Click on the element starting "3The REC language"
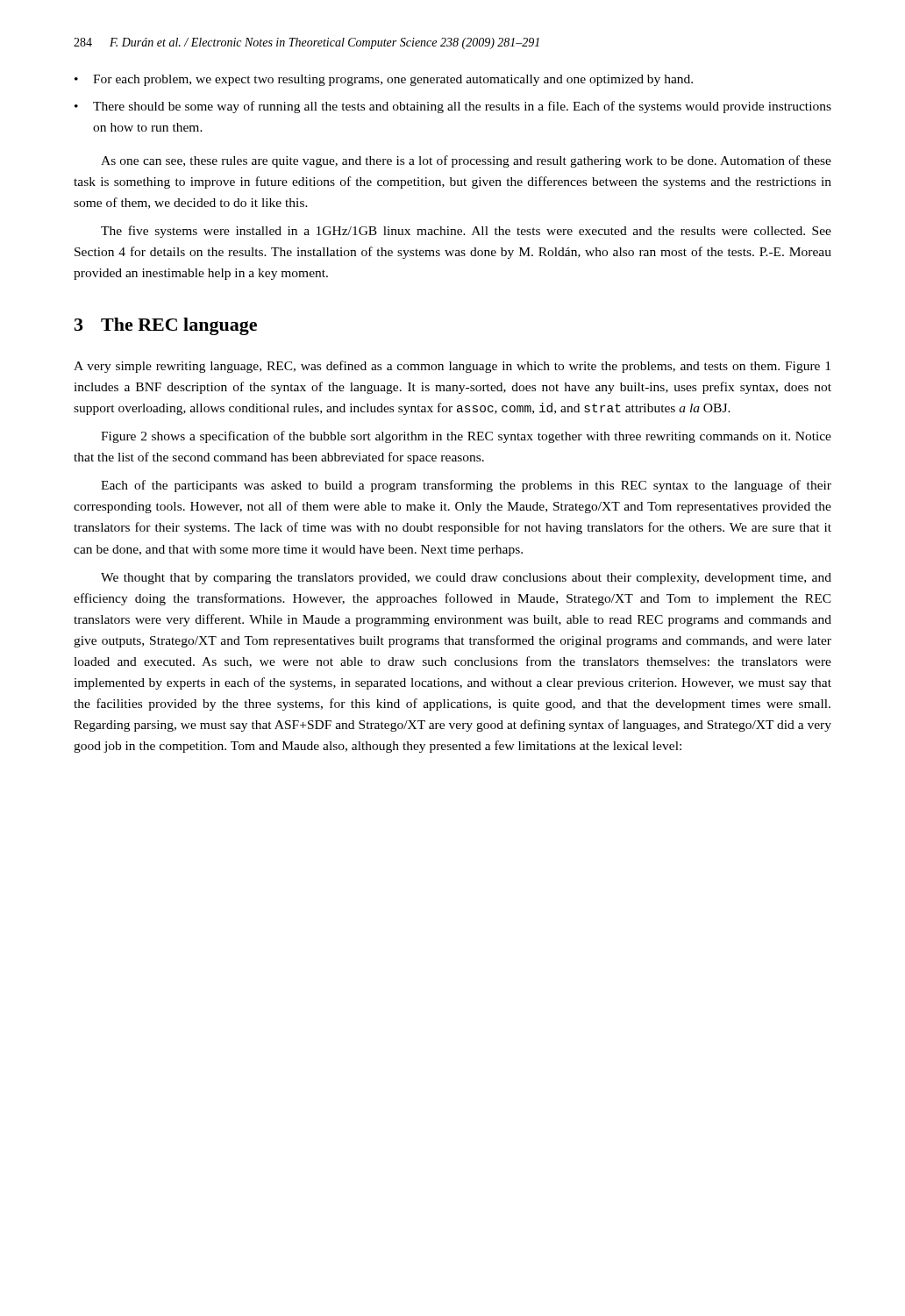The image size is (905, 1316). 166,324
